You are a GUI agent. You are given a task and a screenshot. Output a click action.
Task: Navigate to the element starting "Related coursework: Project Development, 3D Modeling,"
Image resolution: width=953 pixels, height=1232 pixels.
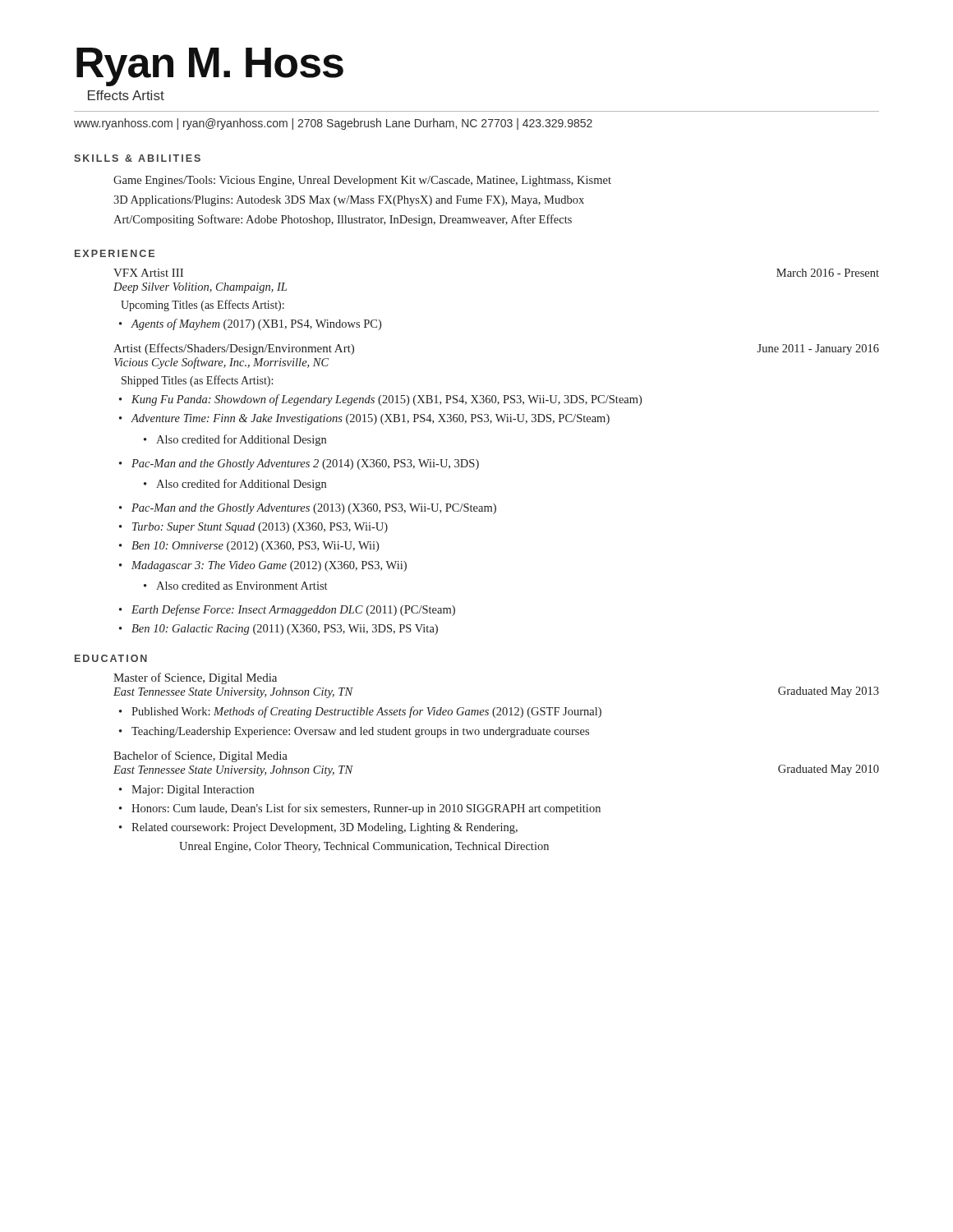pos(340,837)
